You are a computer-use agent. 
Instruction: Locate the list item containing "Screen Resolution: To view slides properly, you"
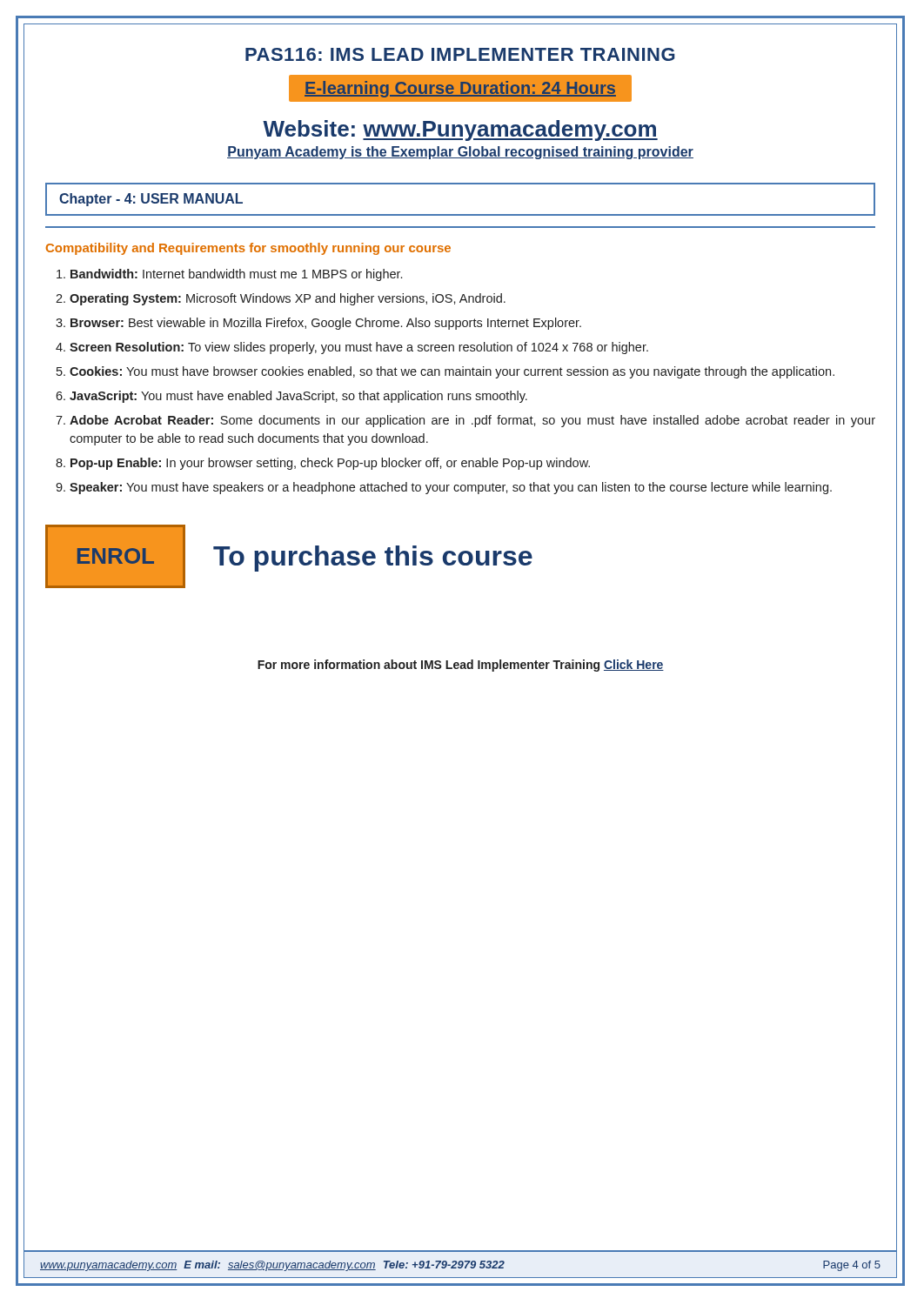point(359,347)
